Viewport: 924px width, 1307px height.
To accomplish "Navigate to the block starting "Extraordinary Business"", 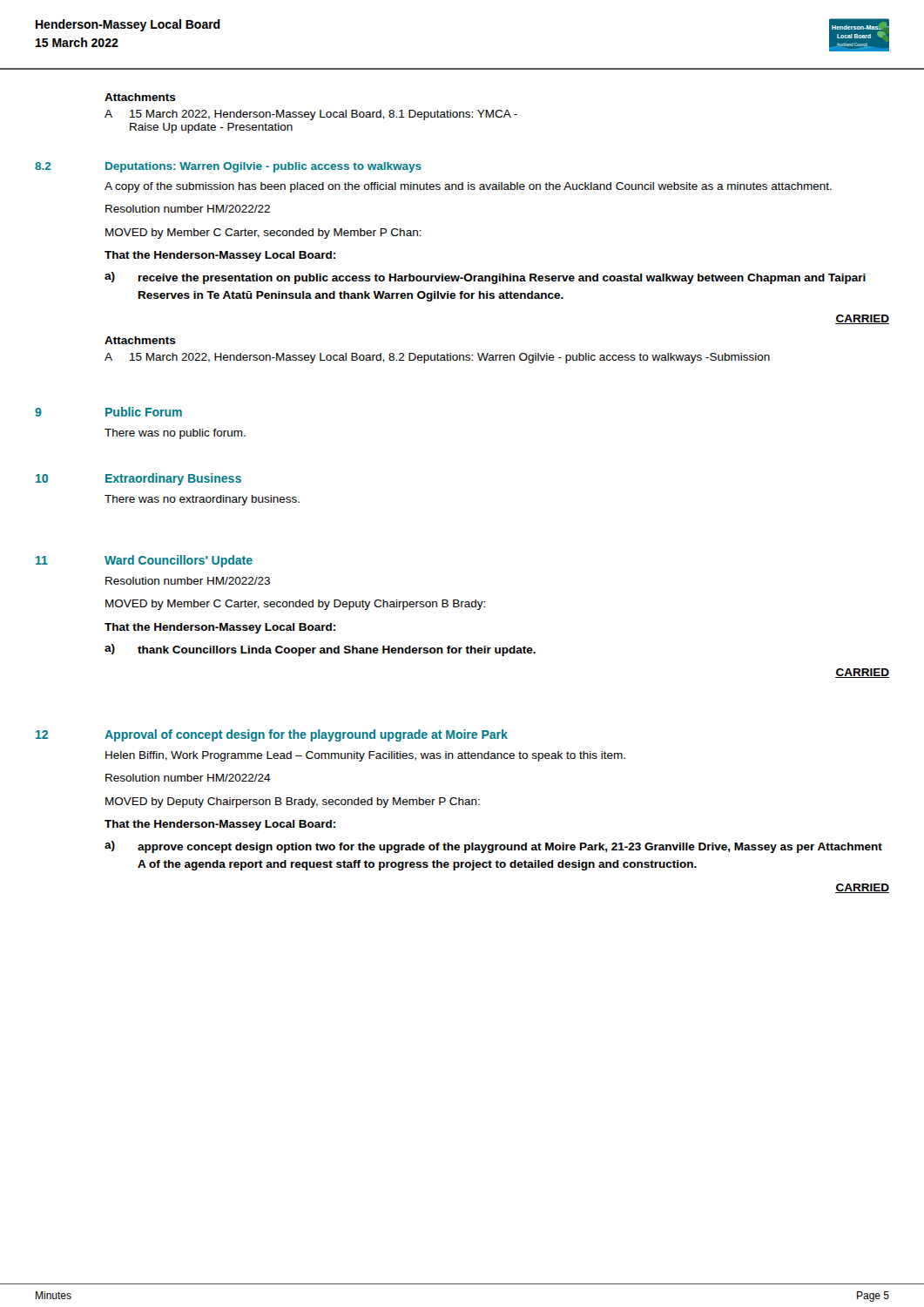I will (x=173, y=478).
